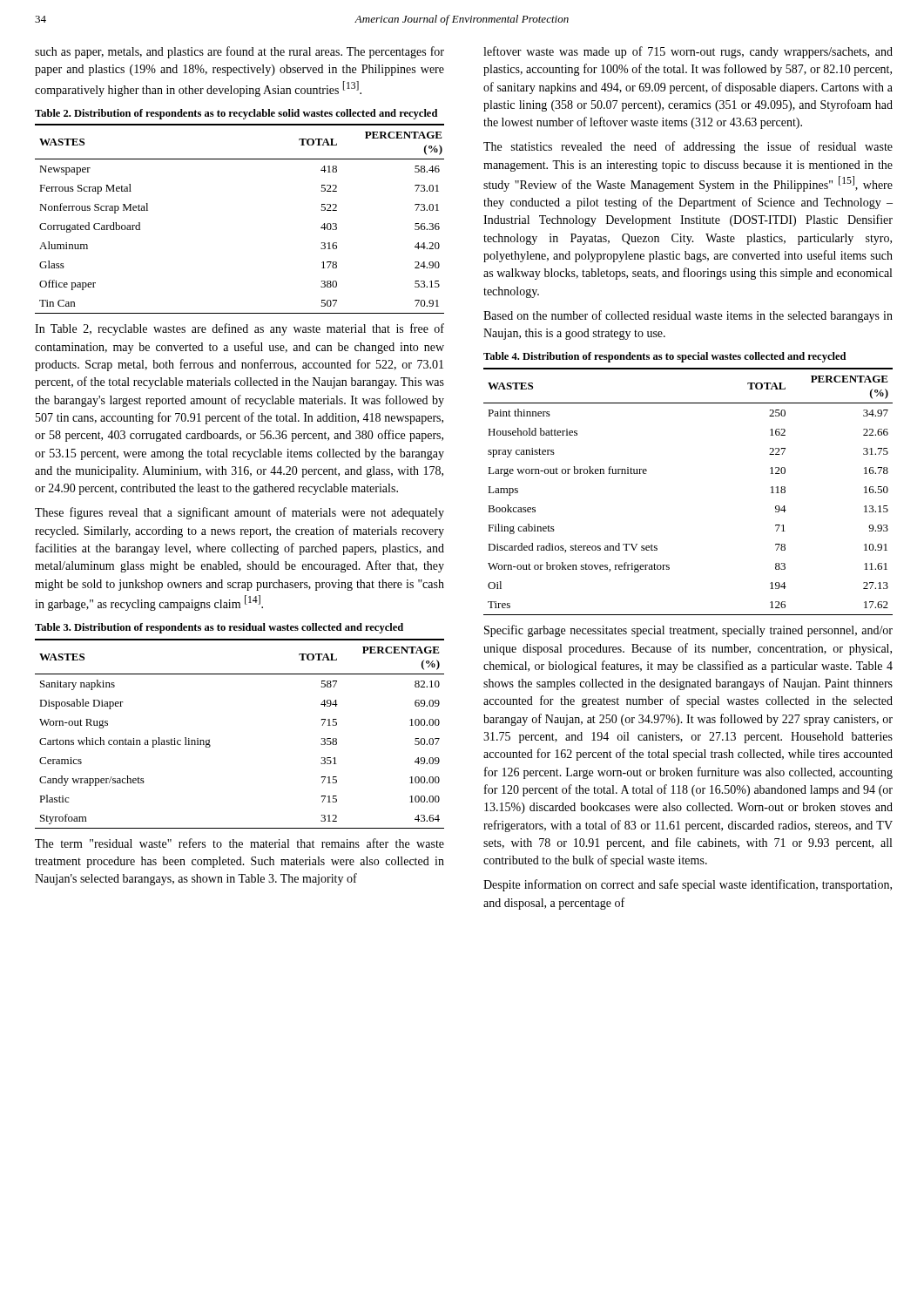This screenshot has width=924, height=1307.
Task: Click the passage that begins "These figures reveal that a"
Action: tap(240, 559)
